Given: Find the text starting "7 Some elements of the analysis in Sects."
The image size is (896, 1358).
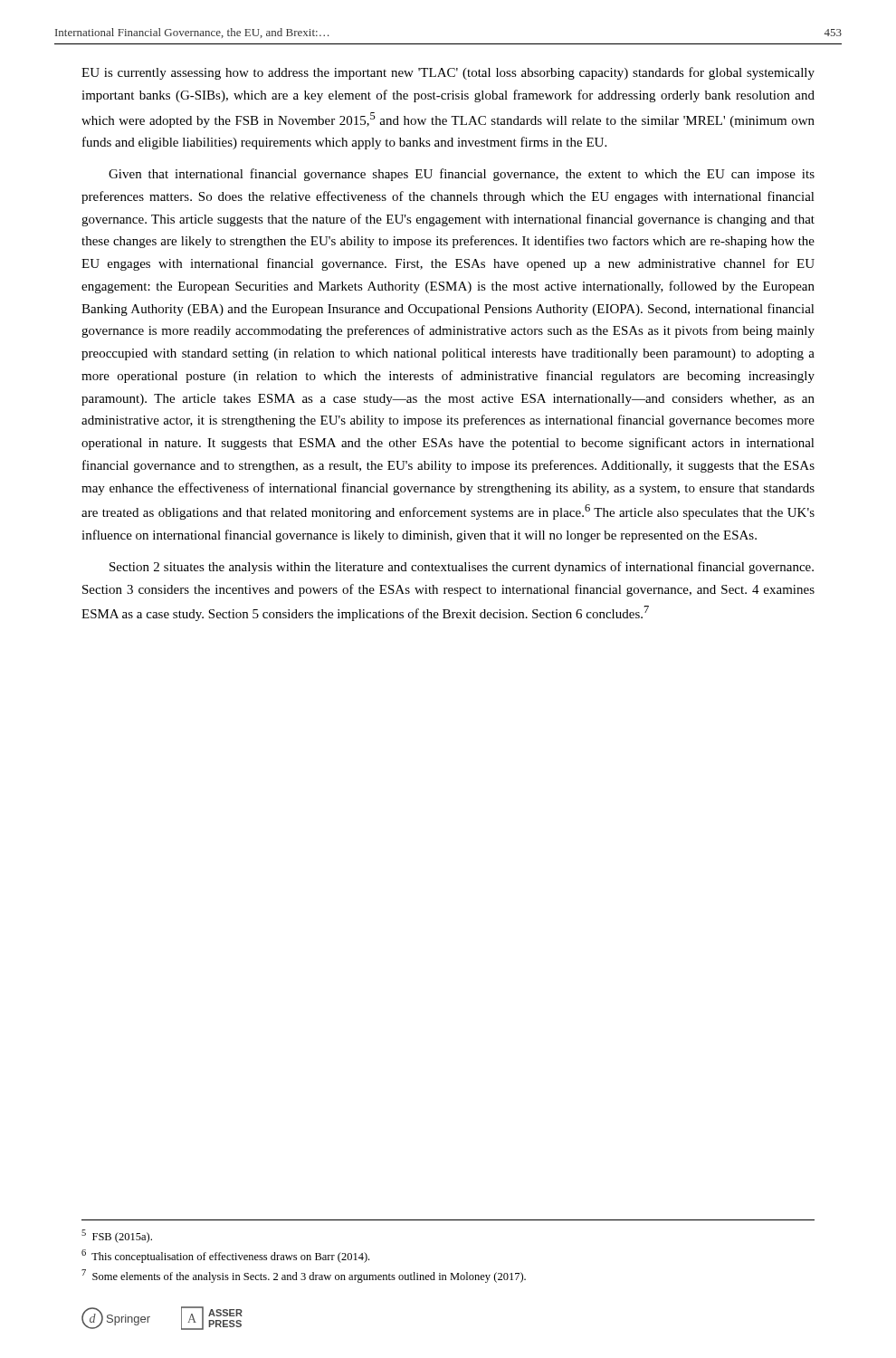Looking at the screenshot, I should [x=304, y=1275].
